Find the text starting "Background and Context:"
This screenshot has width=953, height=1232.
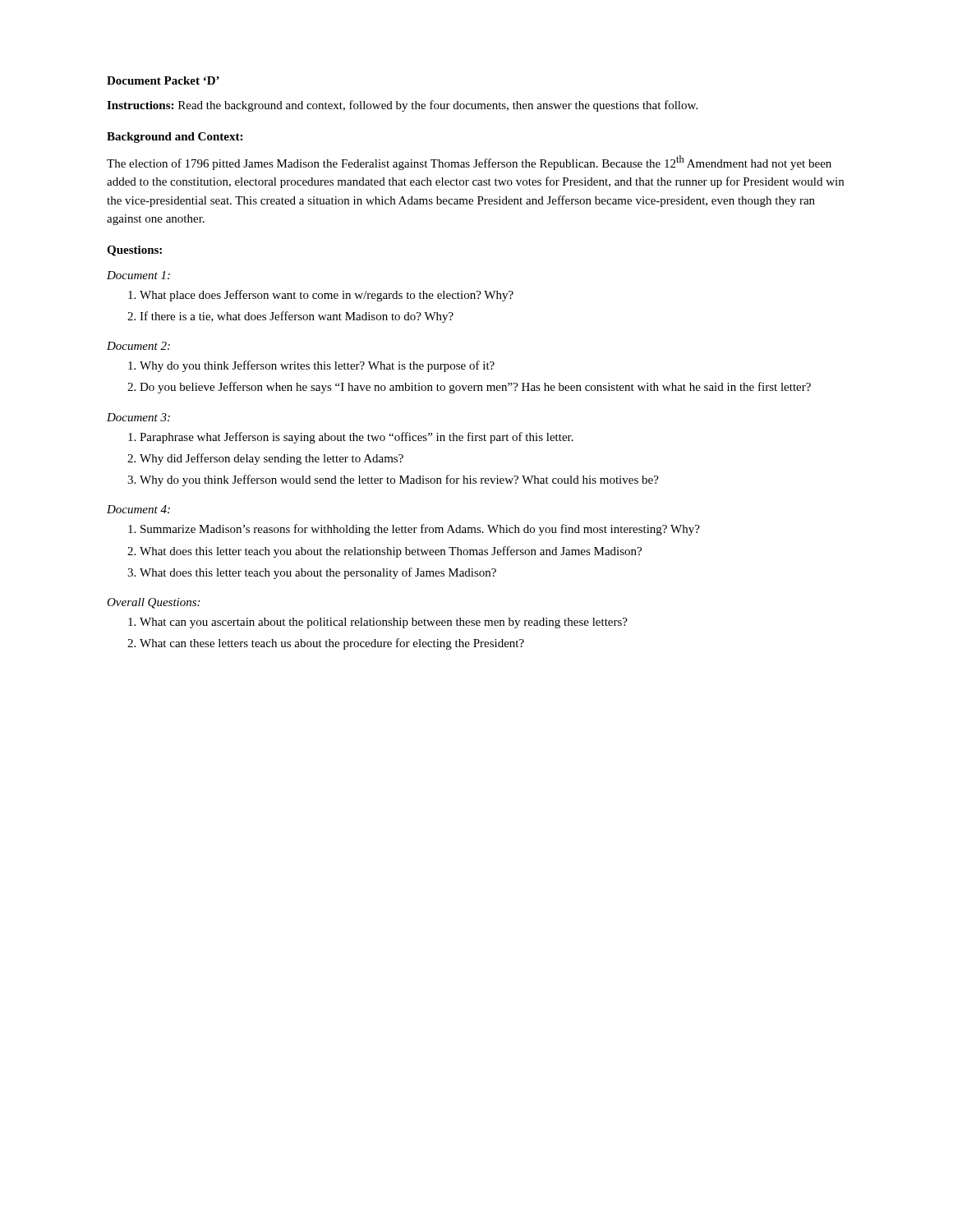175,136
